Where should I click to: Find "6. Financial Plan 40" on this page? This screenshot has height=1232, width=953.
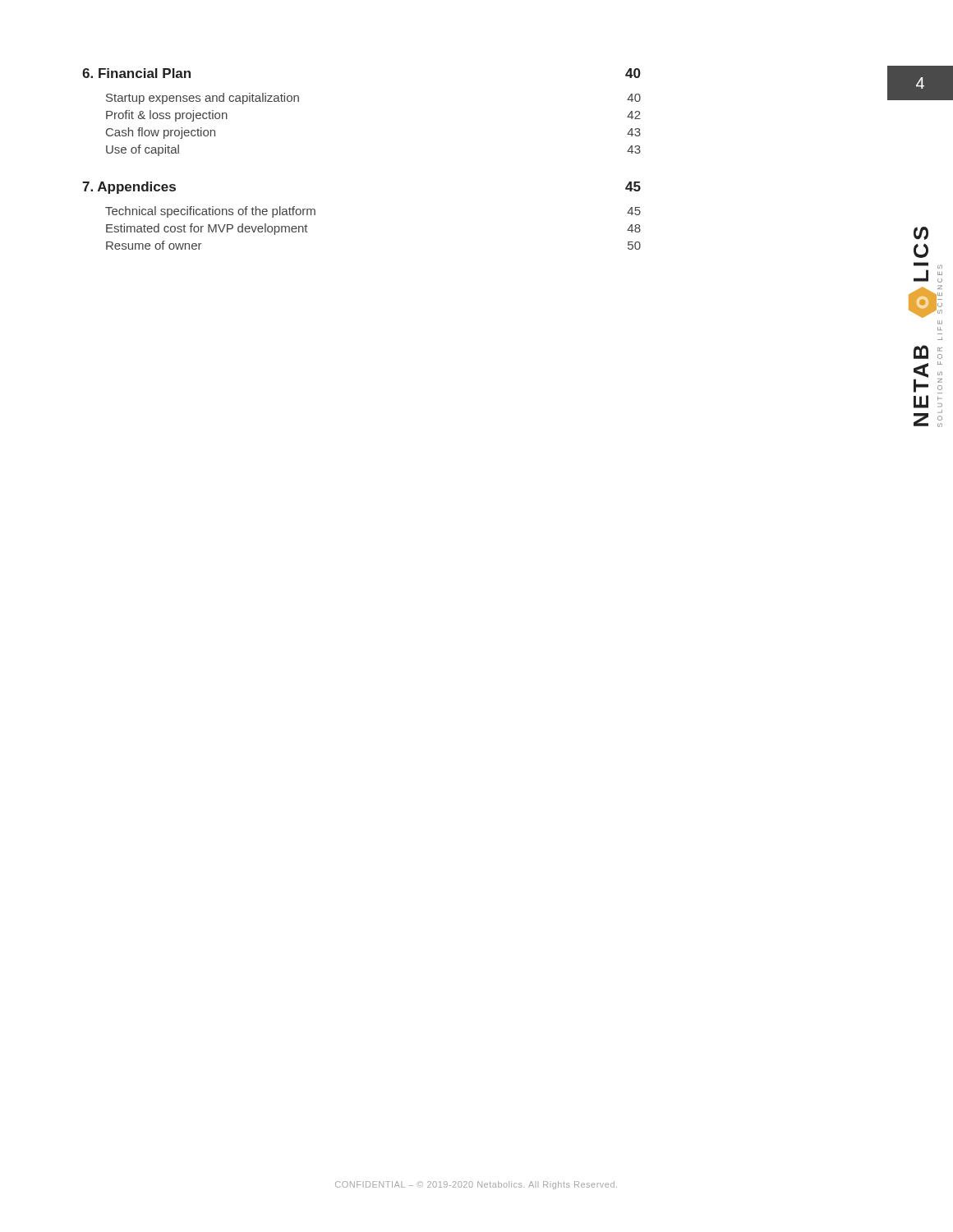tap(138, 72)
